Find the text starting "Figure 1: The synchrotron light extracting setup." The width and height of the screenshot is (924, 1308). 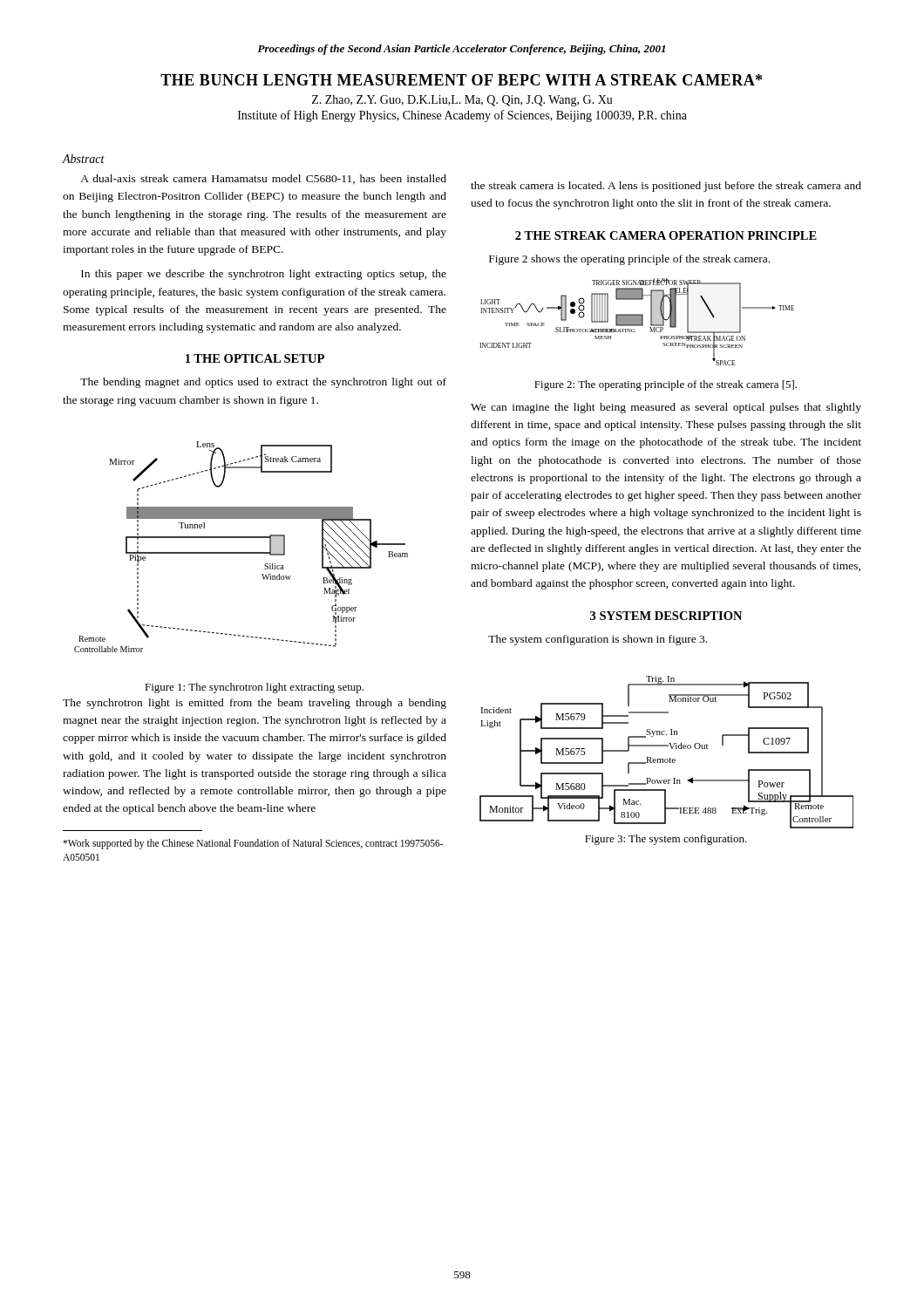pyautogui.click(x=255, y=686)
